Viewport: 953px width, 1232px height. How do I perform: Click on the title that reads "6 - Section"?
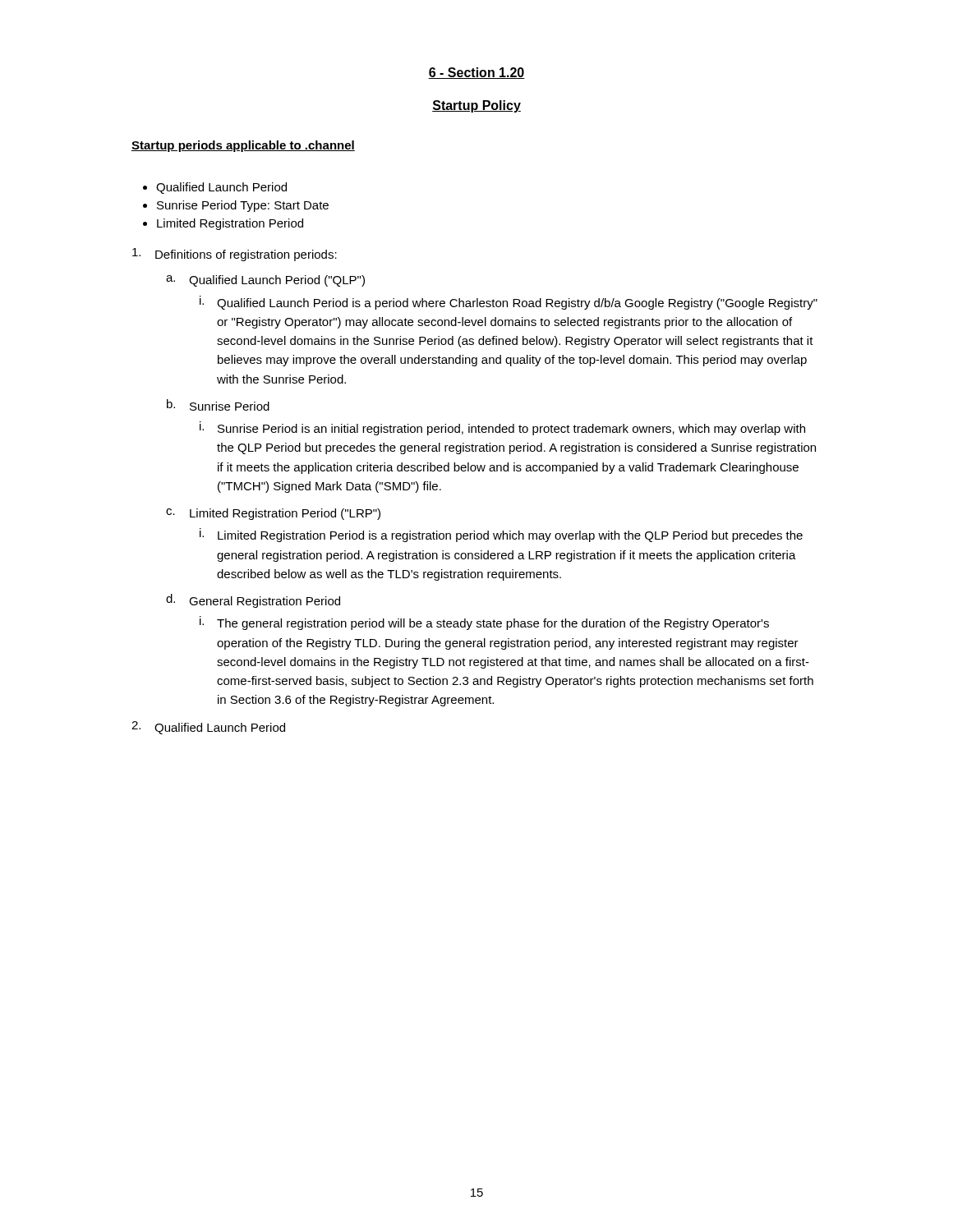476,90
